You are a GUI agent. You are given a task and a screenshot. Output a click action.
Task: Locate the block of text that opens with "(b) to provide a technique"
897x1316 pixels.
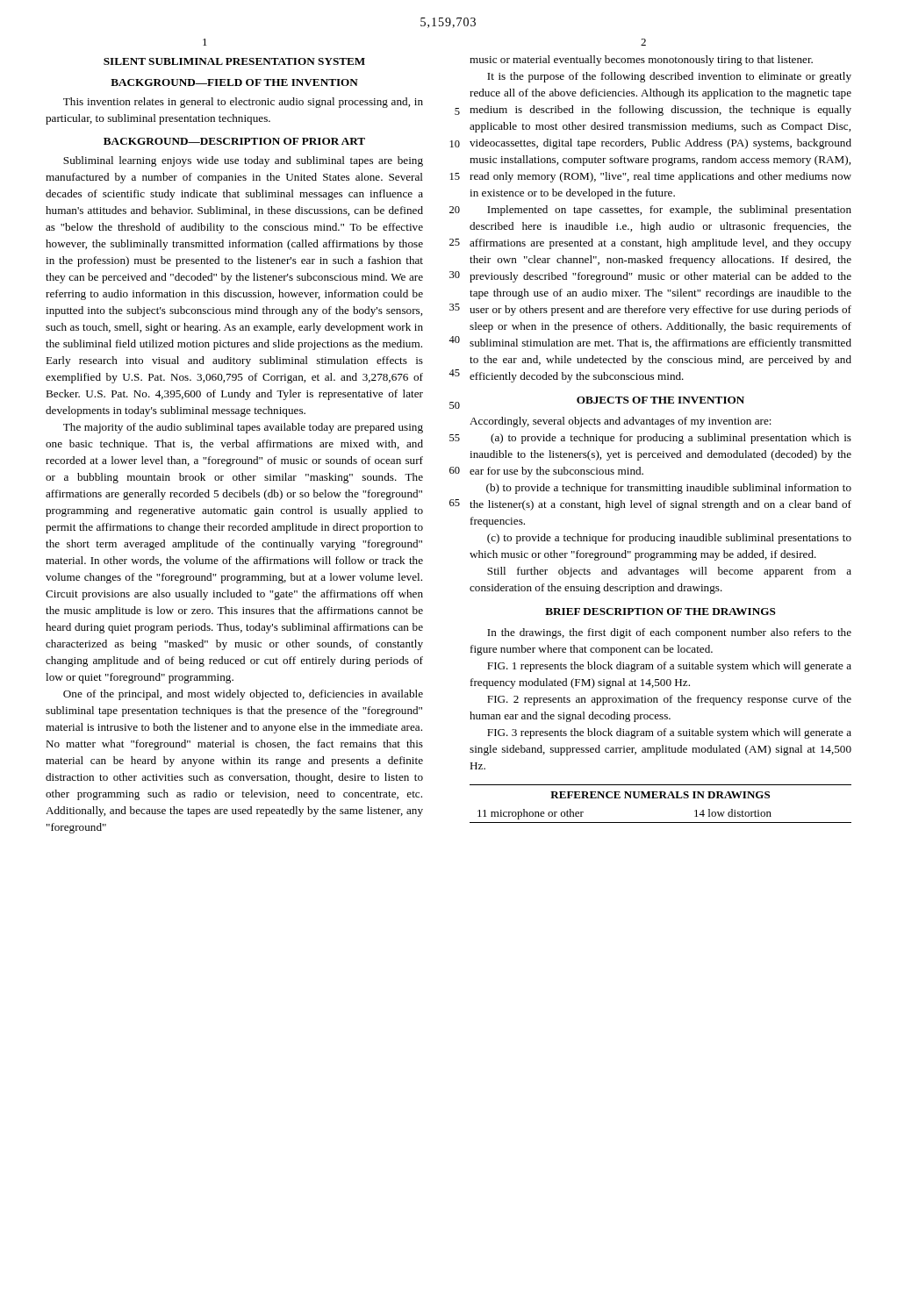[660, 504]
